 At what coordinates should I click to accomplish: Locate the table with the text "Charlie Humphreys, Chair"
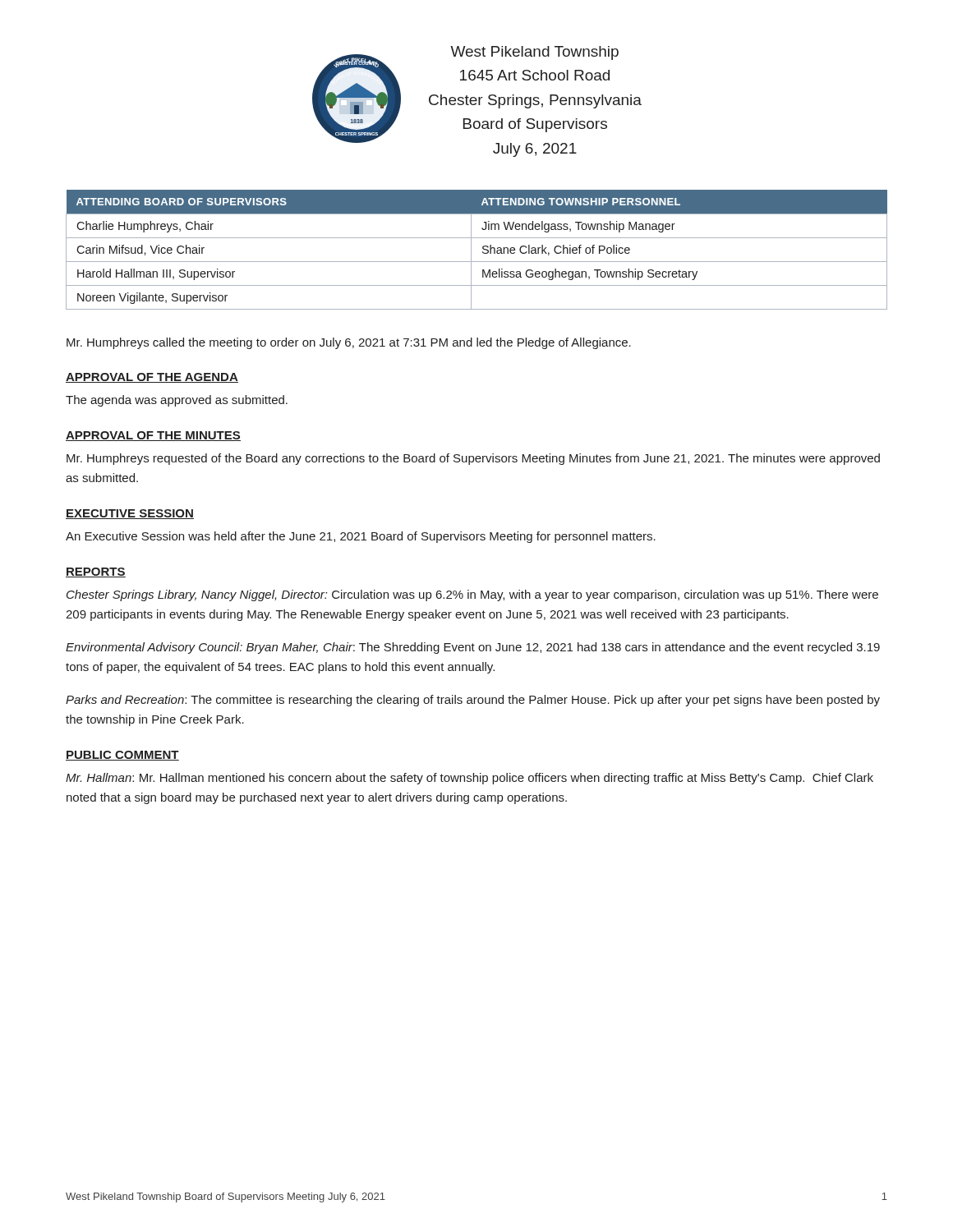coord(476,250)
